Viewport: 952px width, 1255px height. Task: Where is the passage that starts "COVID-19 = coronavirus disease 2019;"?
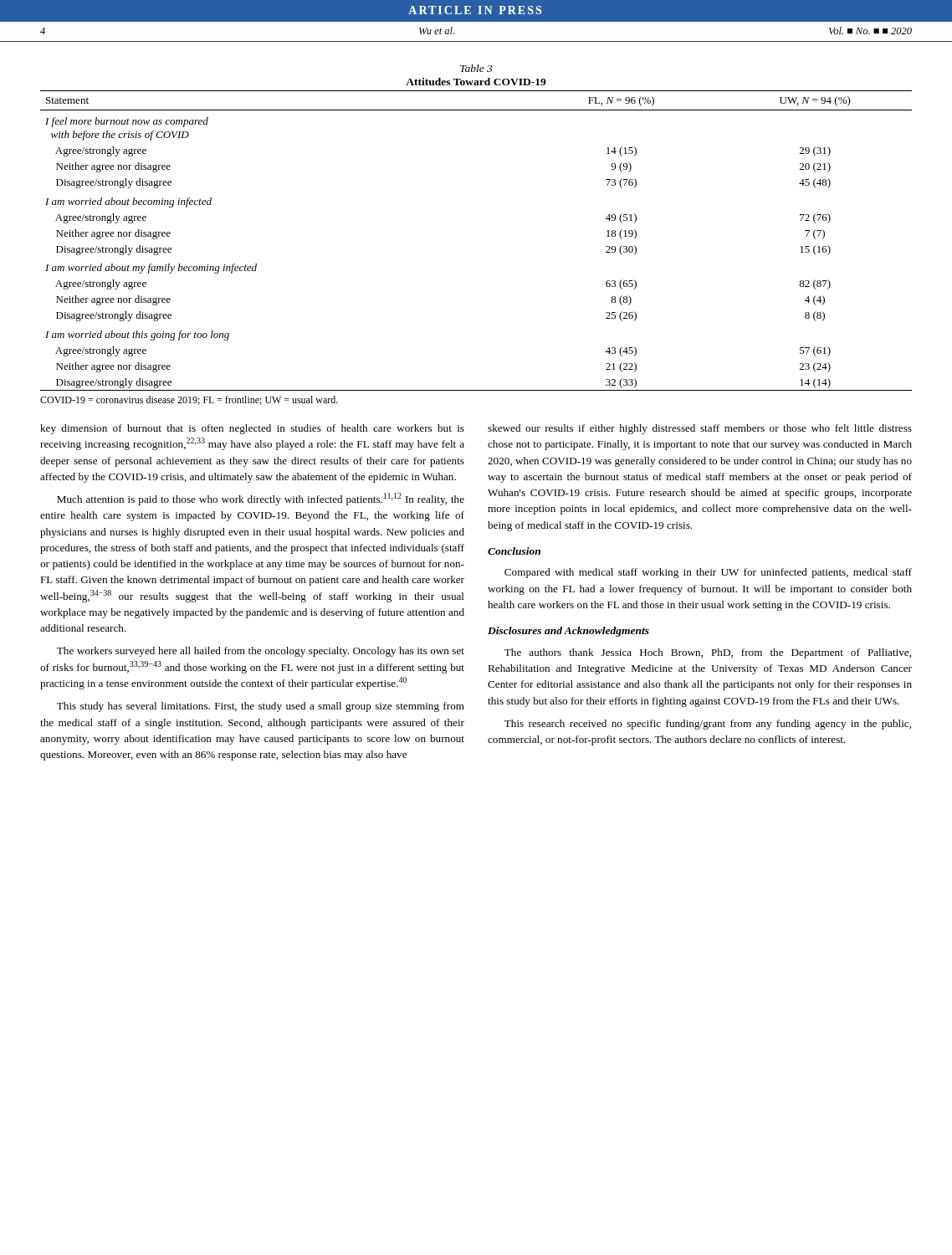click(x=189, y=400)
